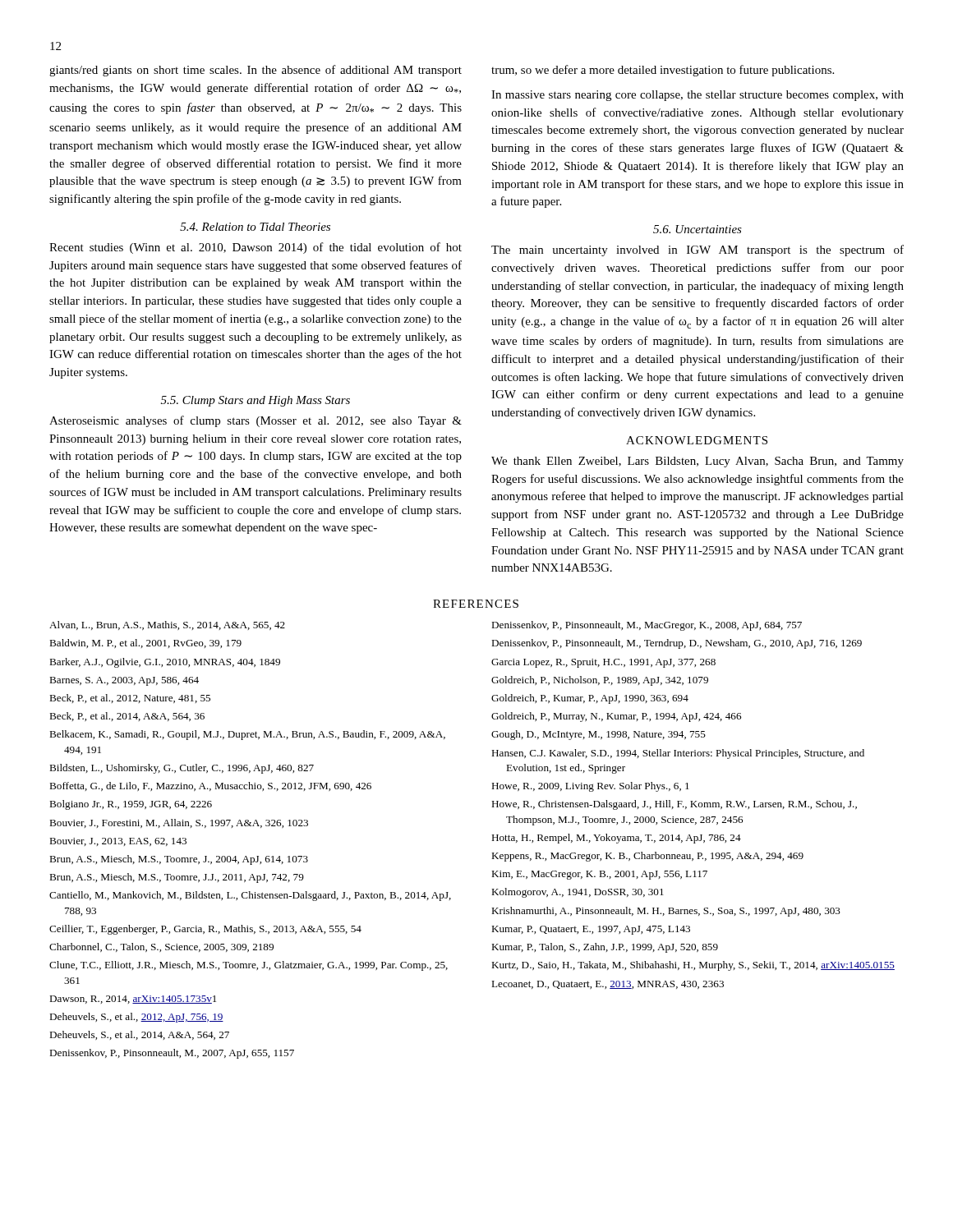Click on the list item containing "Bouvier, J., 2013,"
The width and height of the screenshot is (953, 1232).
[118, 842]
